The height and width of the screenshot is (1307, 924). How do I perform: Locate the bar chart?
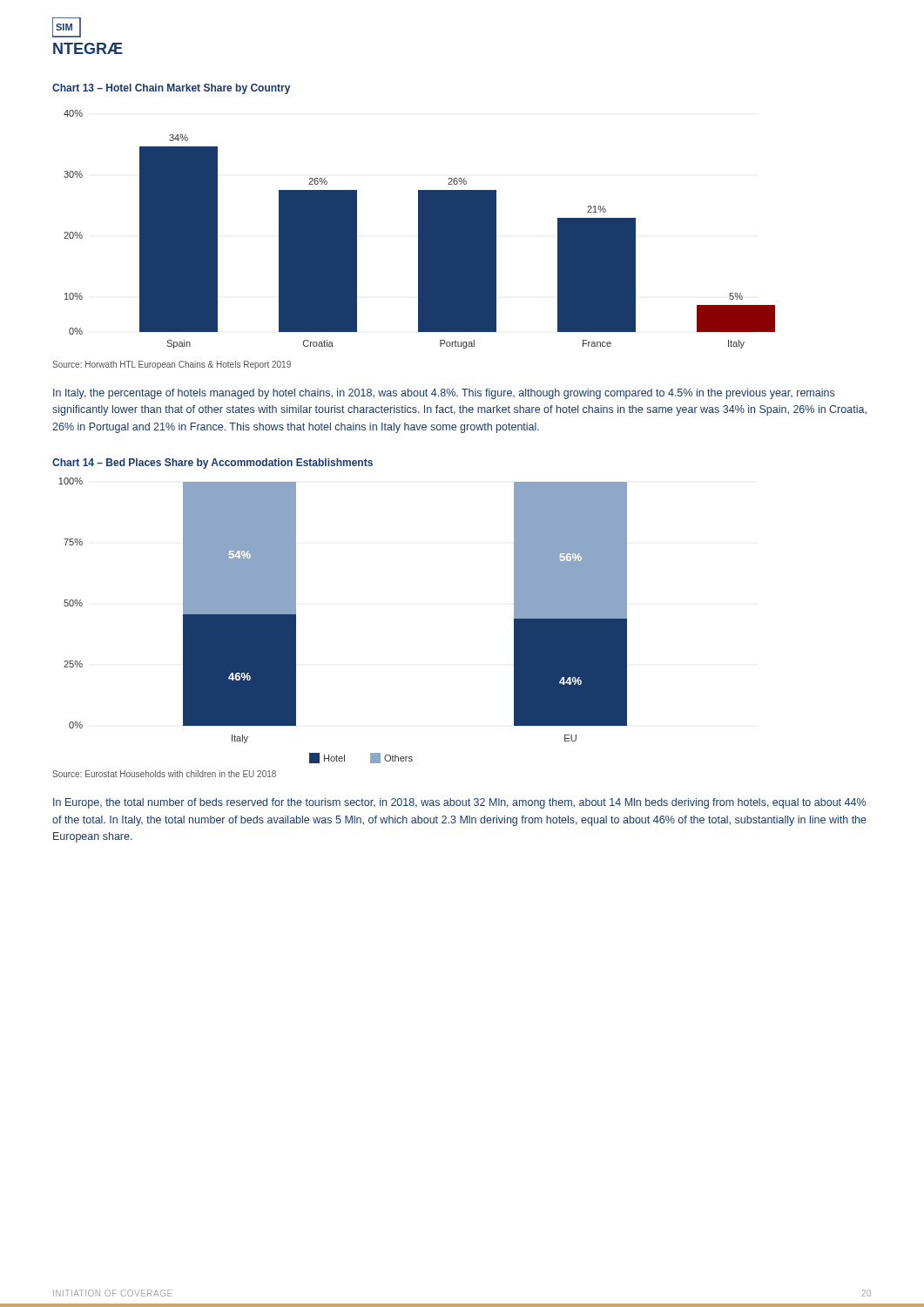[462, 229]
